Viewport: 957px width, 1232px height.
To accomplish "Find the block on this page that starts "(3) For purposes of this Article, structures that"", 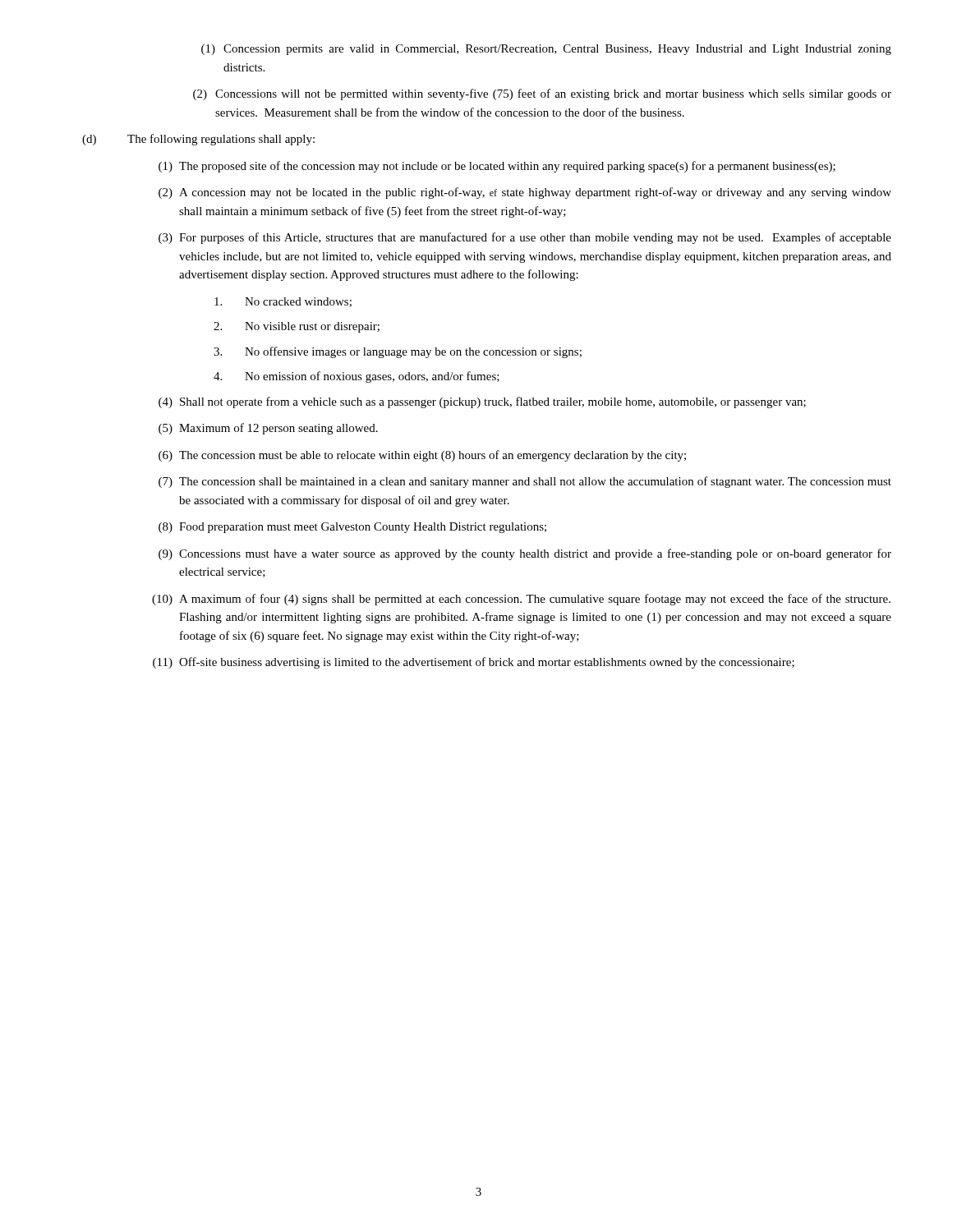I will (x=511, y=256).
